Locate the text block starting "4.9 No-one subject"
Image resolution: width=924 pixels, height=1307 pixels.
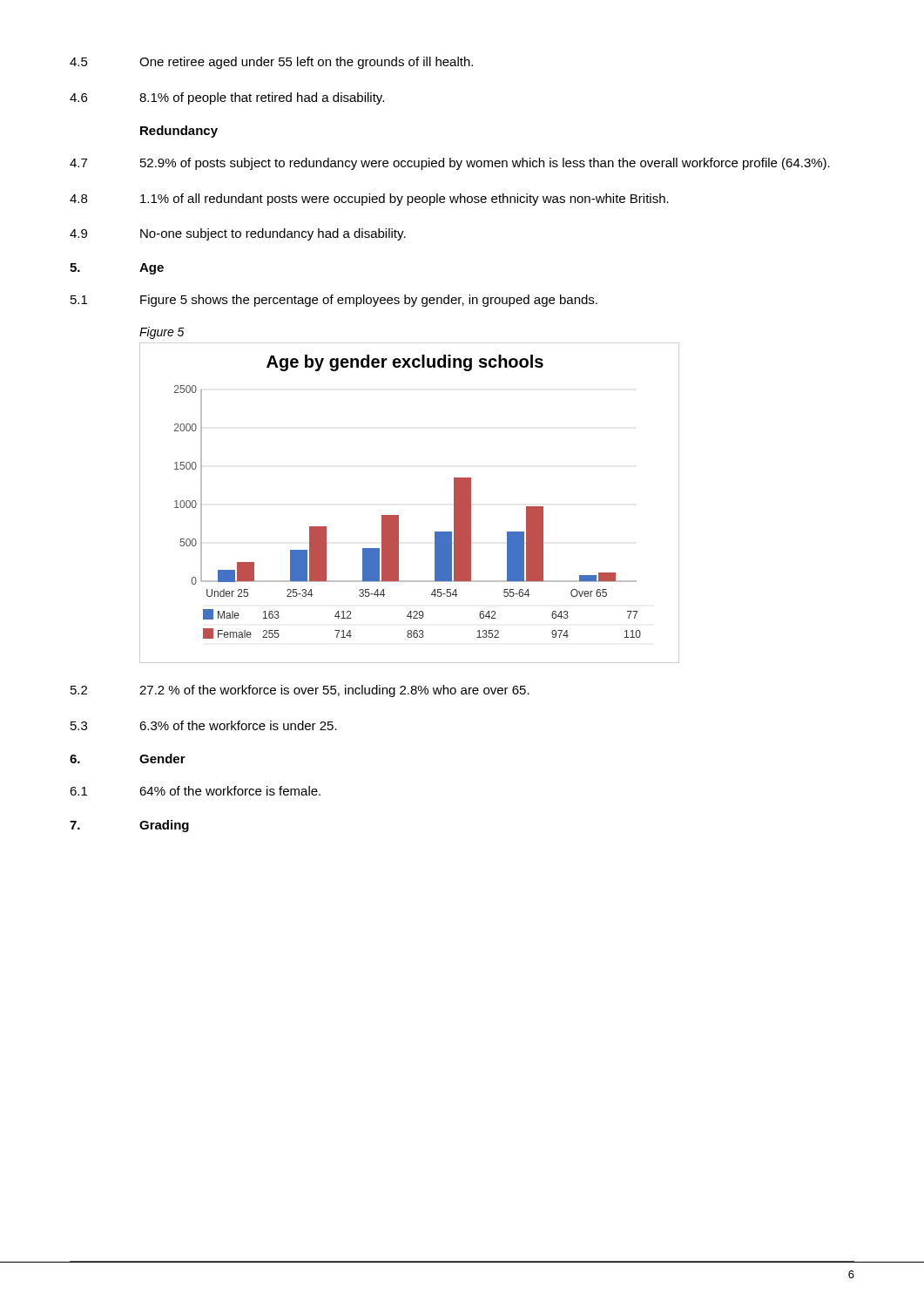238,234
